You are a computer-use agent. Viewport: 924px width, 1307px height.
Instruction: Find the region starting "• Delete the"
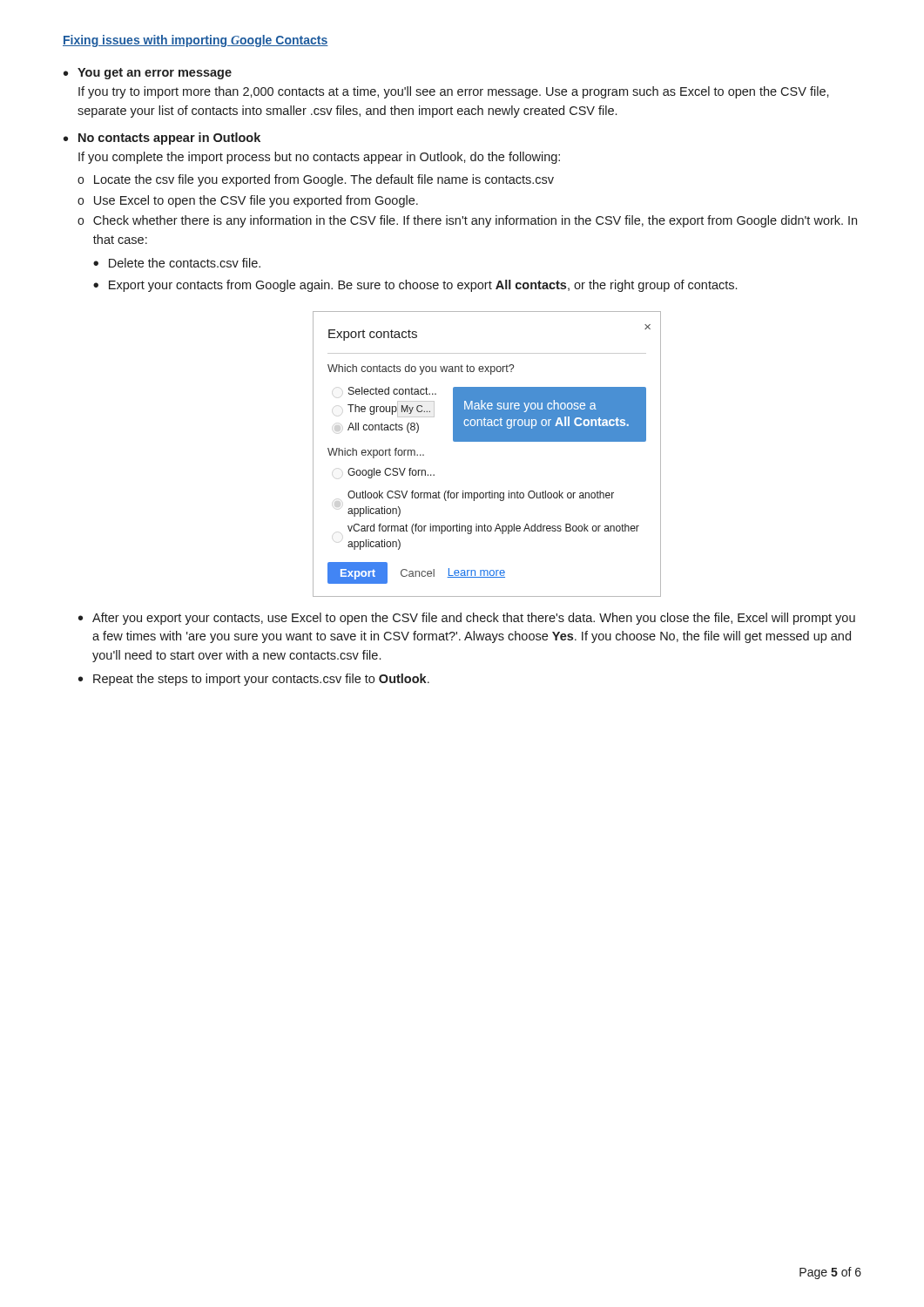click(177, 263)
